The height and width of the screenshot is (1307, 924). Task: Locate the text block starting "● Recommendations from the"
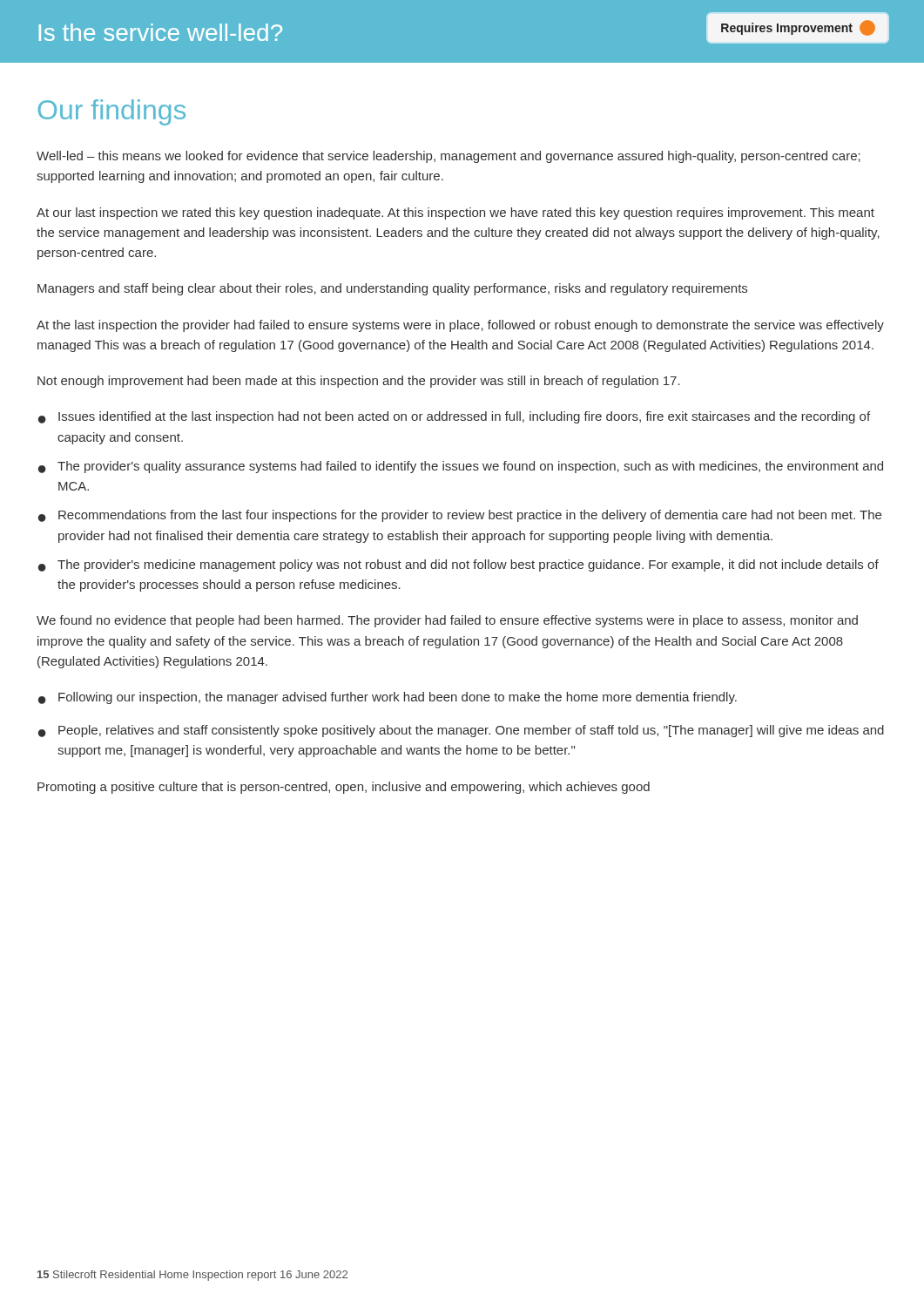[462, 525]
